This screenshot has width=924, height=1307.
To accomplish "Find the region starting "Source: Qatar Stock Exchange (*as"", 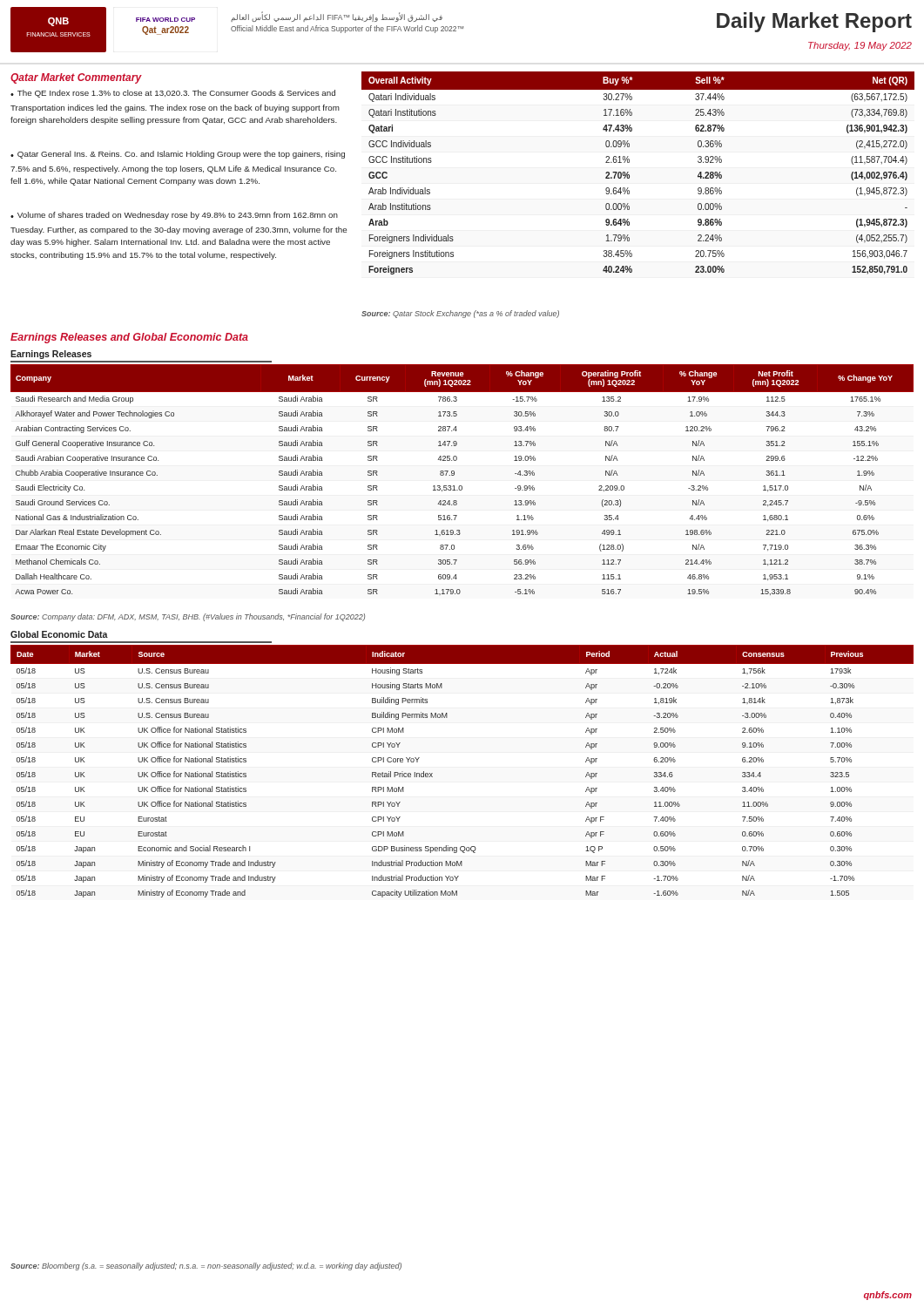I will 461,314.
